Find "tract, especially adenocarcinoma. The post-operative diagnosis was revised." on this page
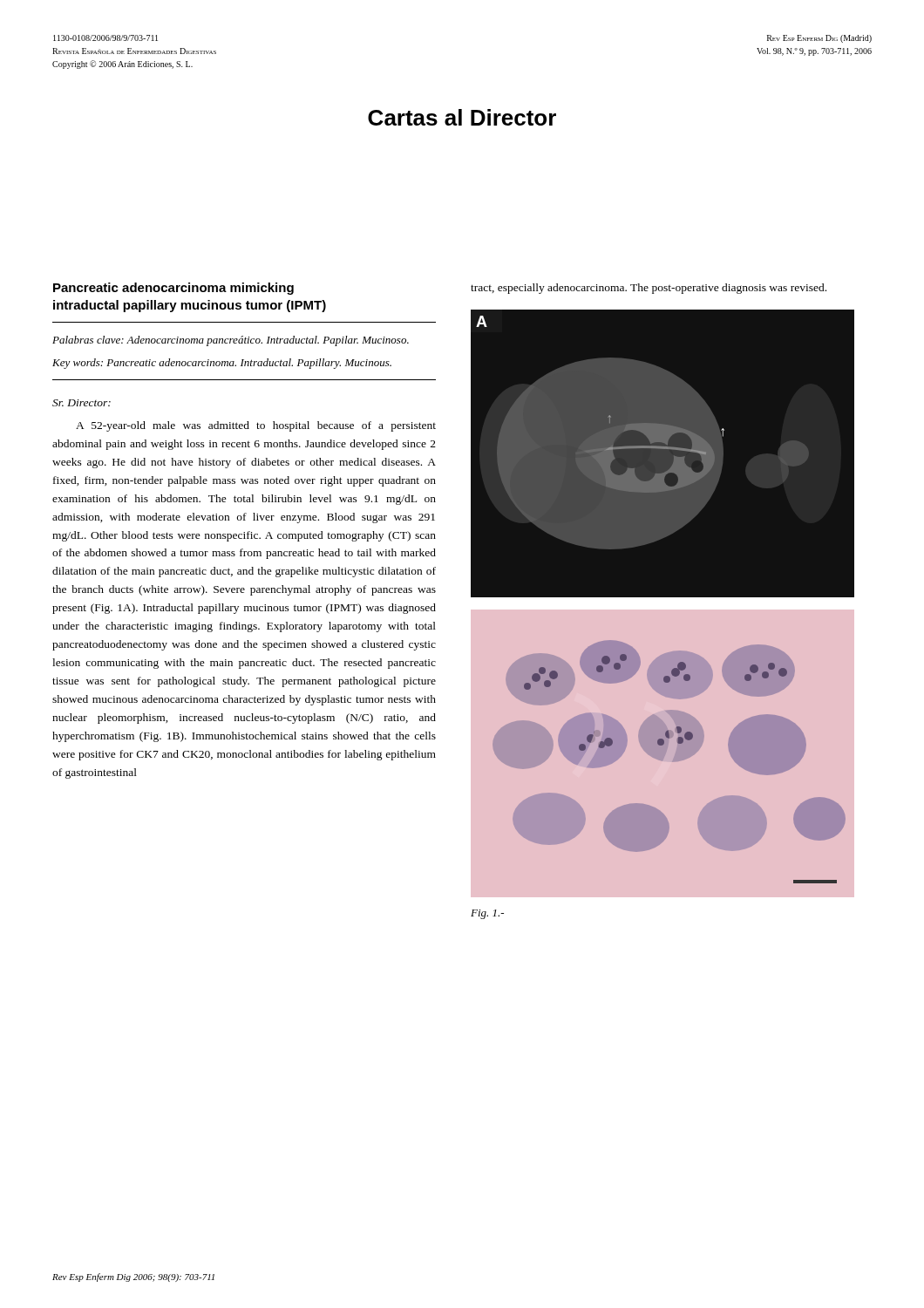 point(649,287)
